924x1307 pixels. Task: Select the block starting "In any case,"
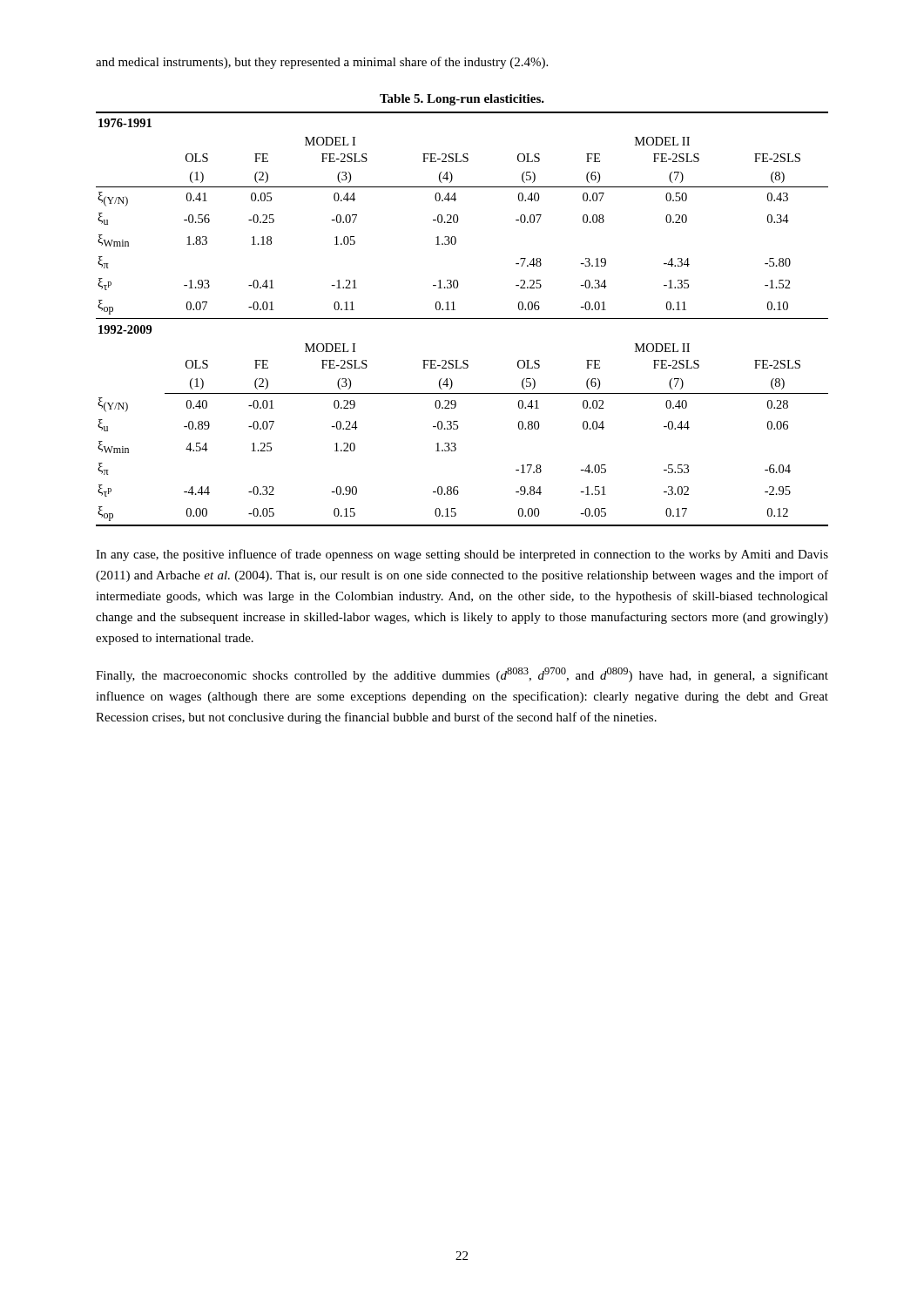(x=462, y=596)
